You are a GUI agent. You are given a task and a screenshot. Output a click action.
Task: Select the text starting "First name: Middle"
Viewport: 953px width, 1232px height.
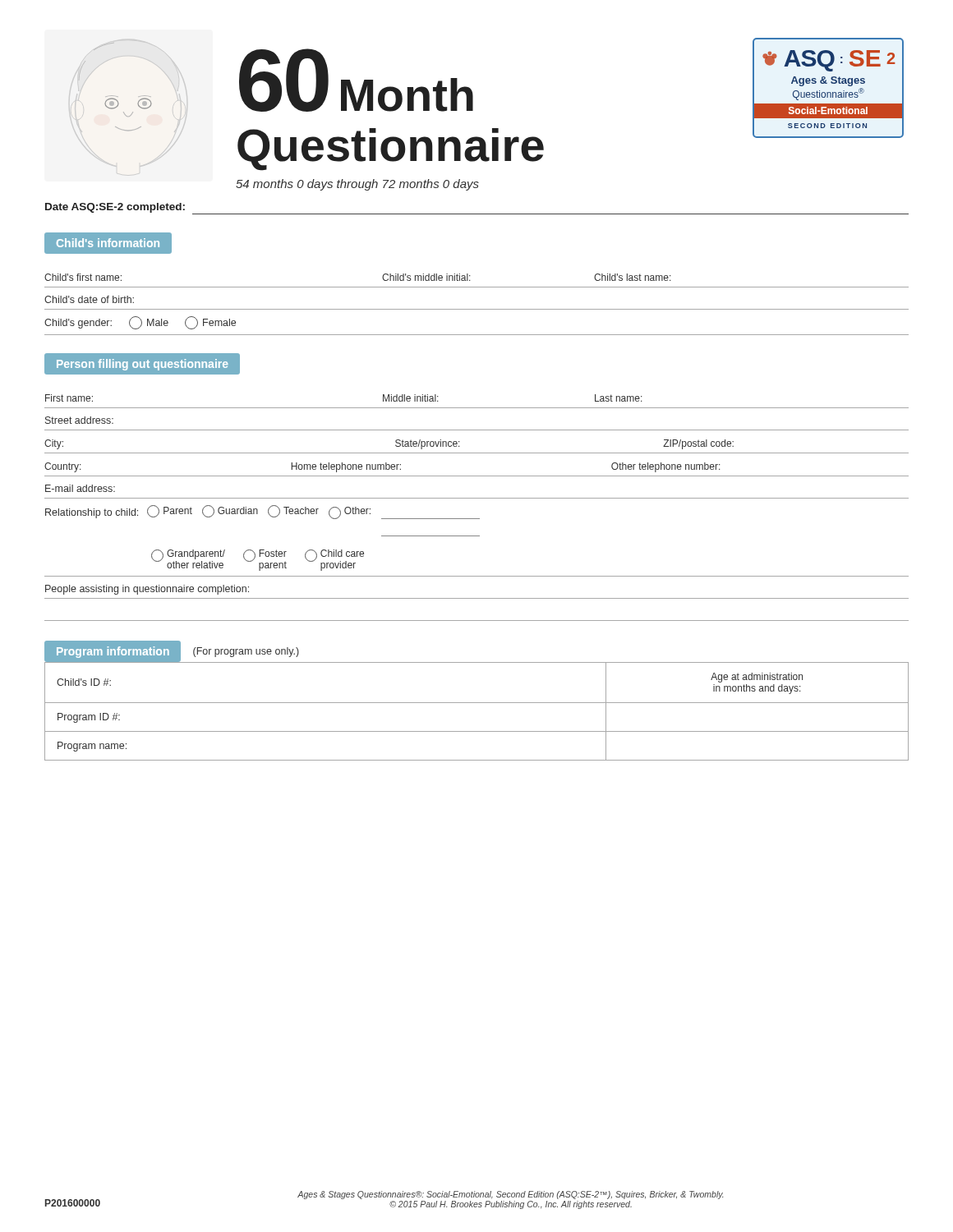(476, 398)
